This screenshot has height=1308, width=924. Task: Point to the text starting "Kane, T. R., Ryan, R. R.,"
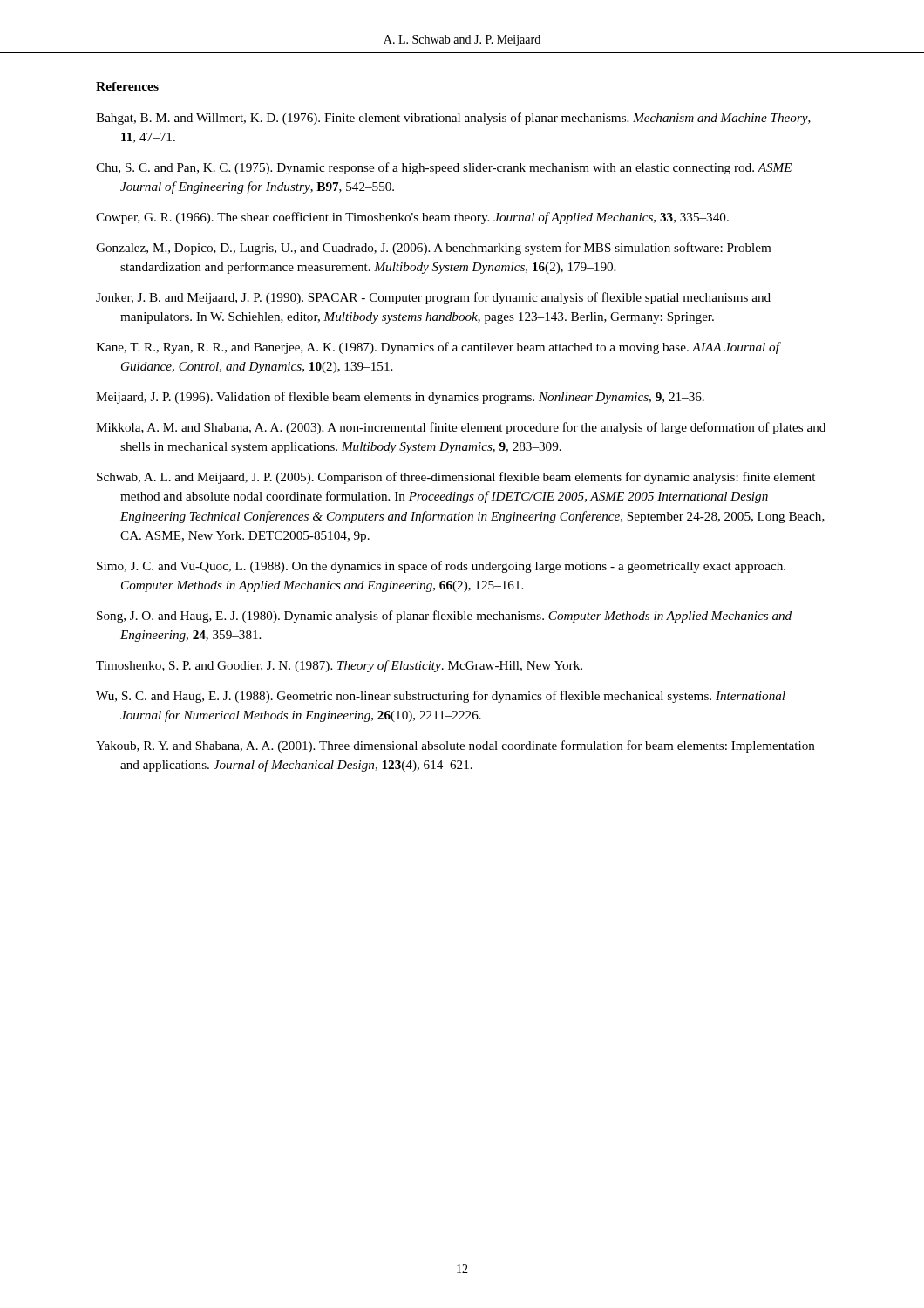(x=438, y=356)
